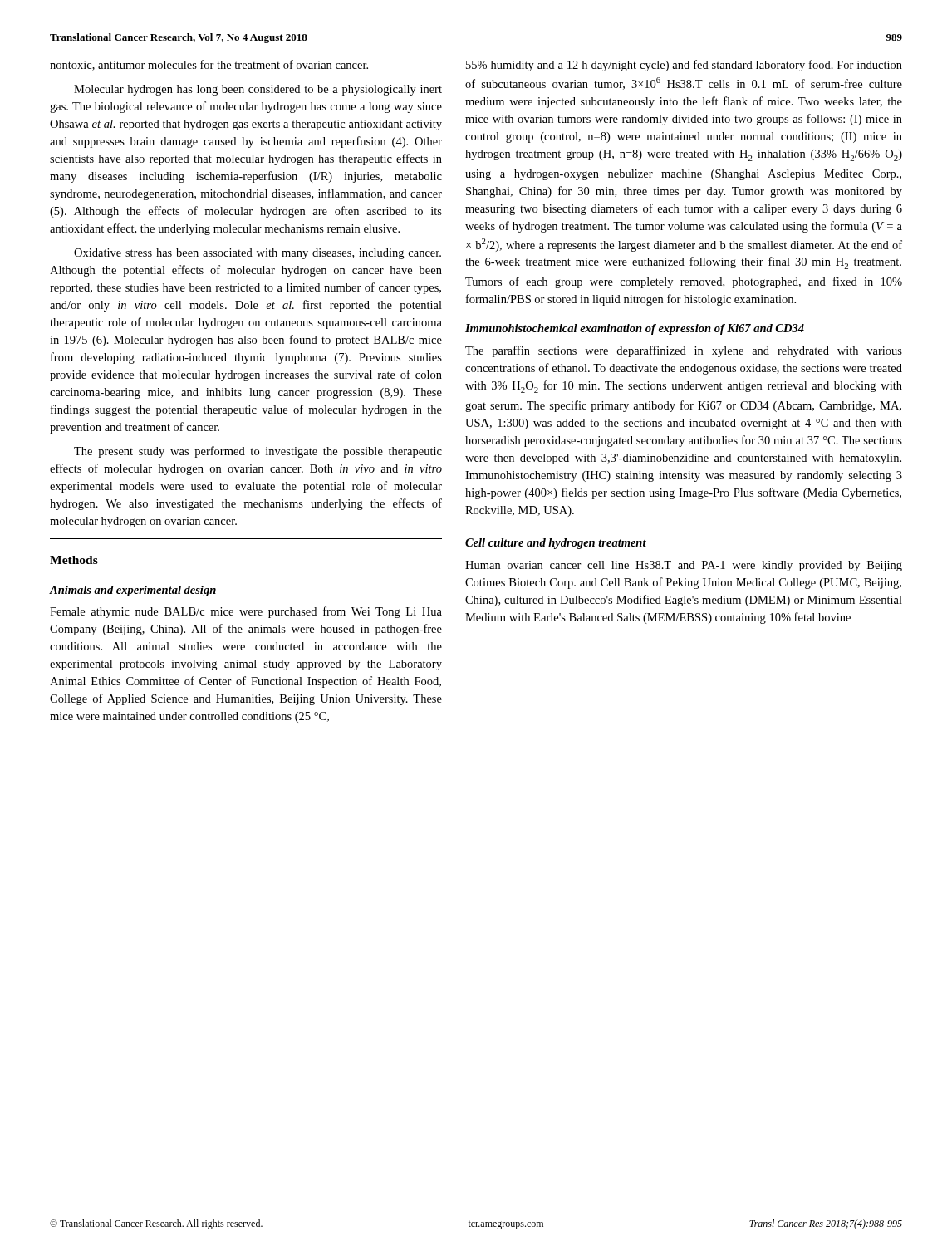Where is the passage that starts "nontoxic, antitumor molecules for the"?

click(246, 293)
